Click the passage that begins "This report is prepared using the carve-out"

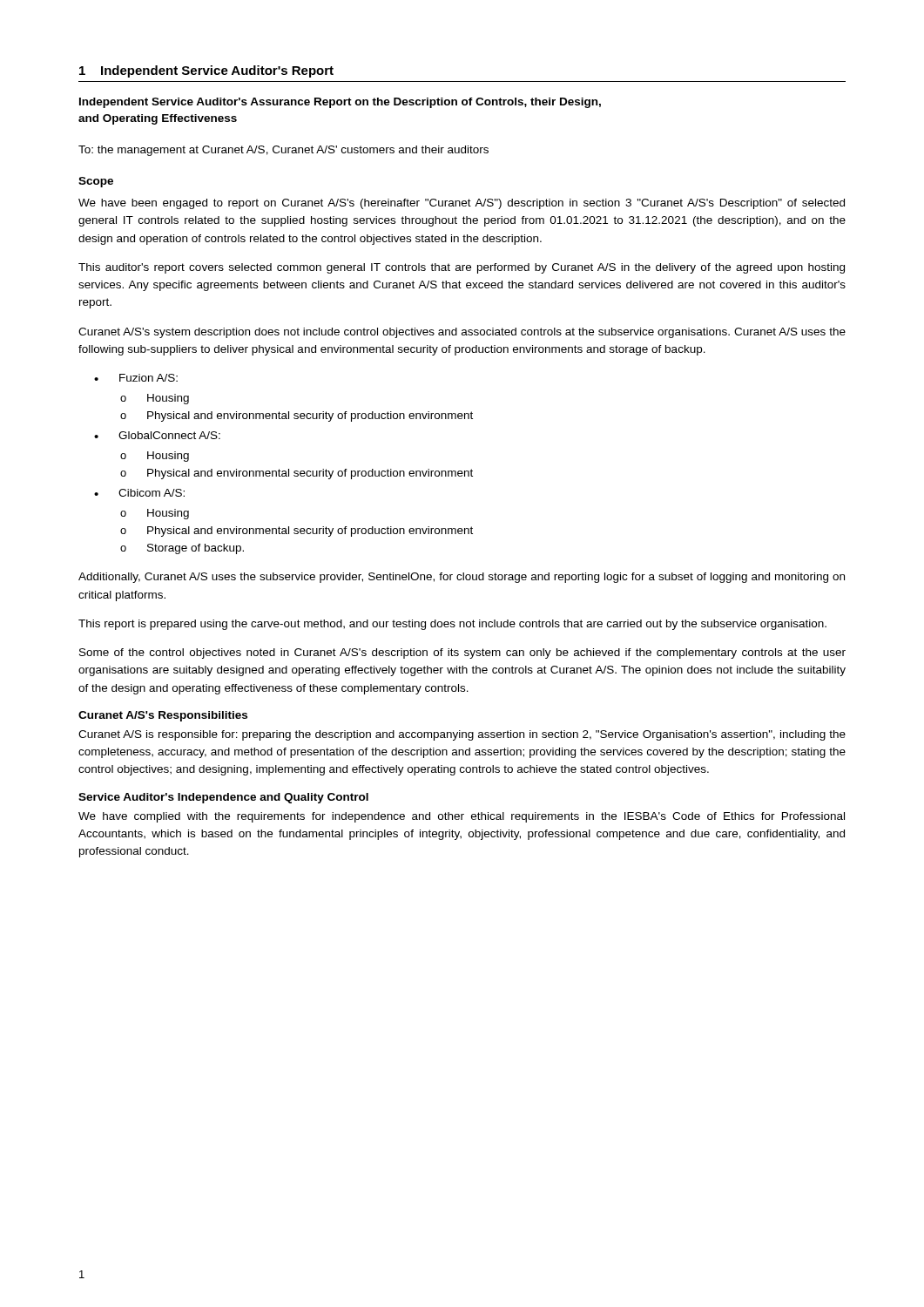tap(462, 624)
